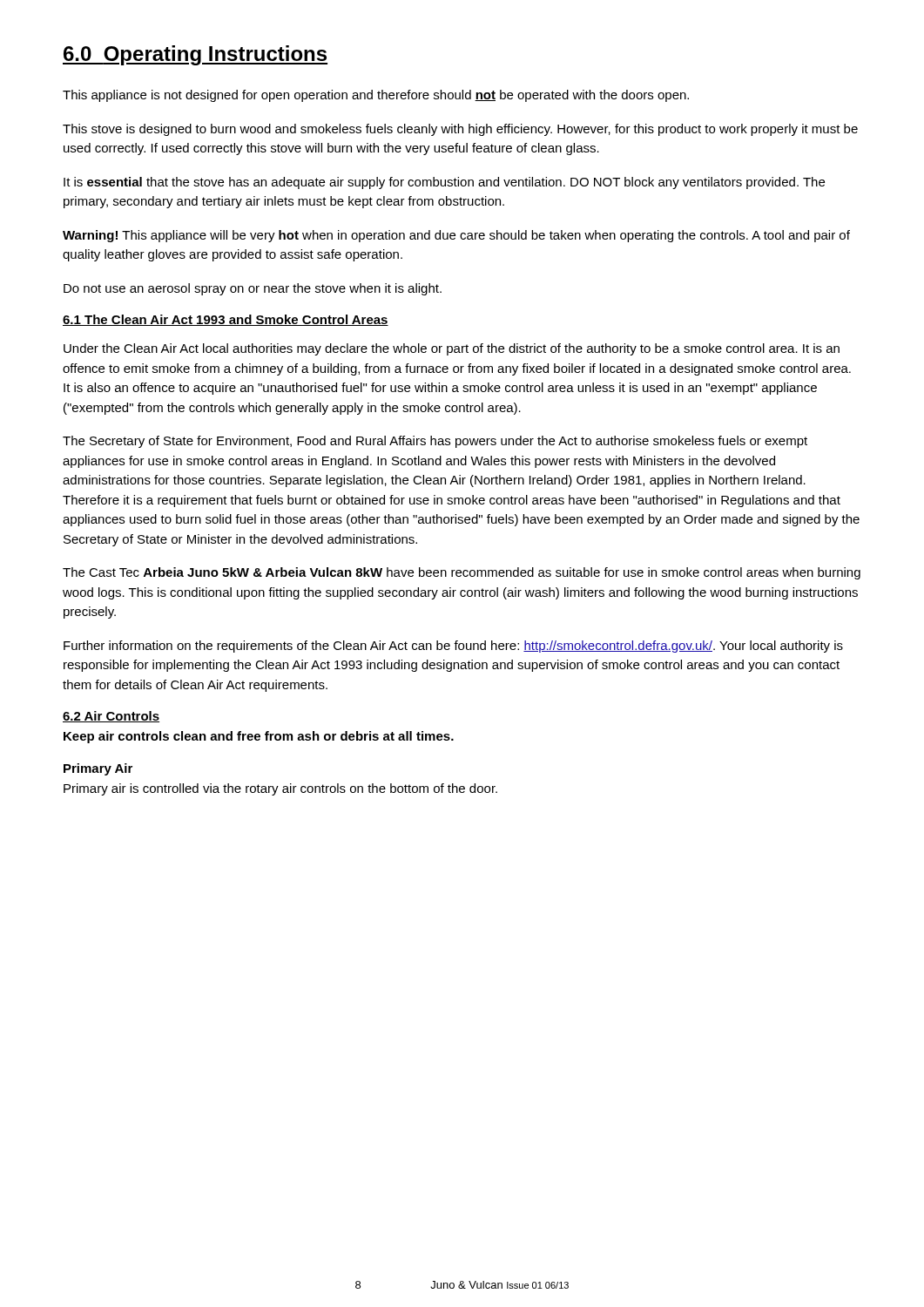The height and width of the screenshot is (1307, 924).
Task: Locate the block of text that opens with "Warning! This appliance will be very hot"
Action: [456, 244]
